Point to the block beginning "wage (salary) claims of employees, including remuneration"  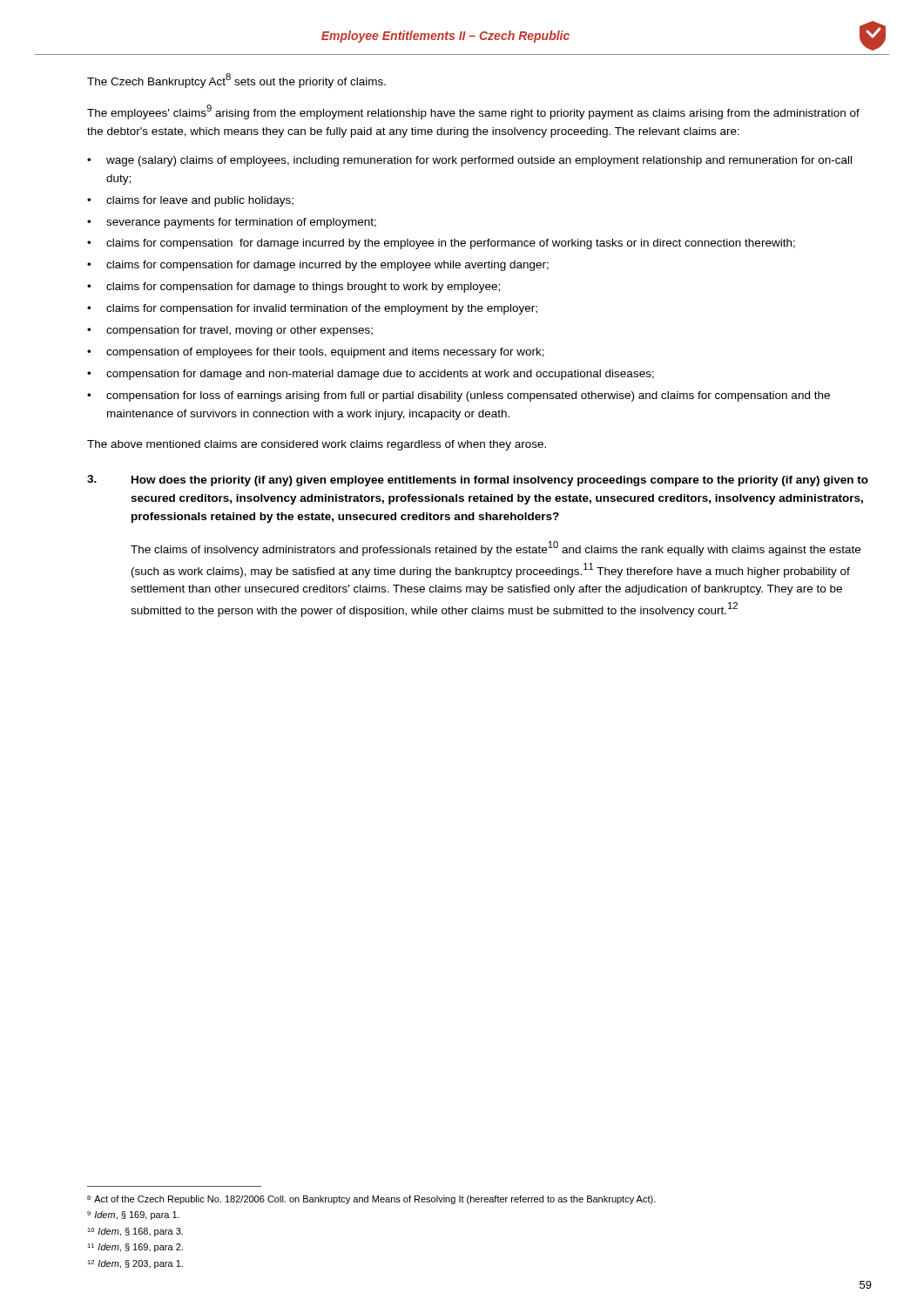pyautogui.click(x=479, y=169)
